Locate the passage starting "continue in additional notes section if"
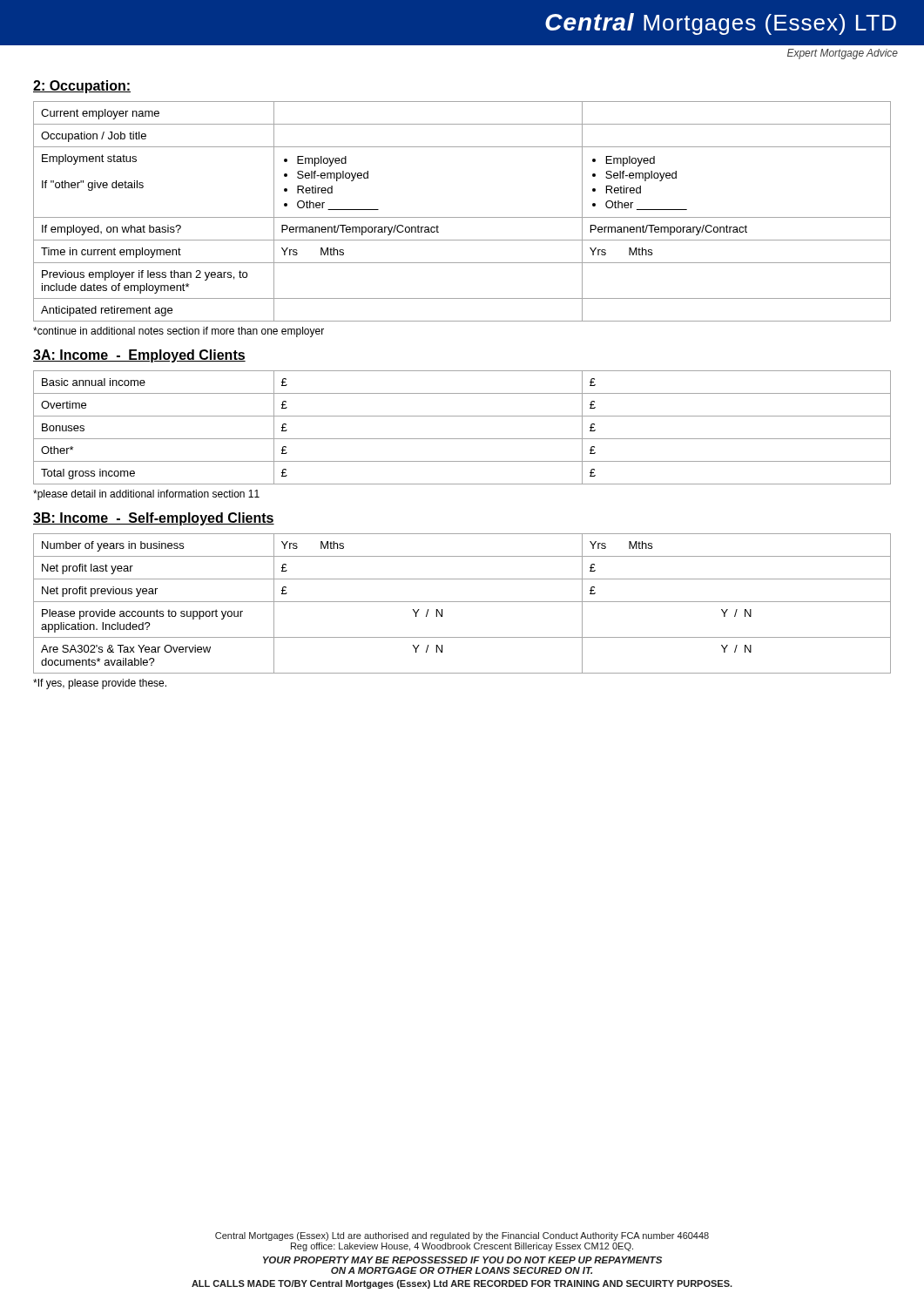The image size is (924, 1307). [x=179, y=331]
